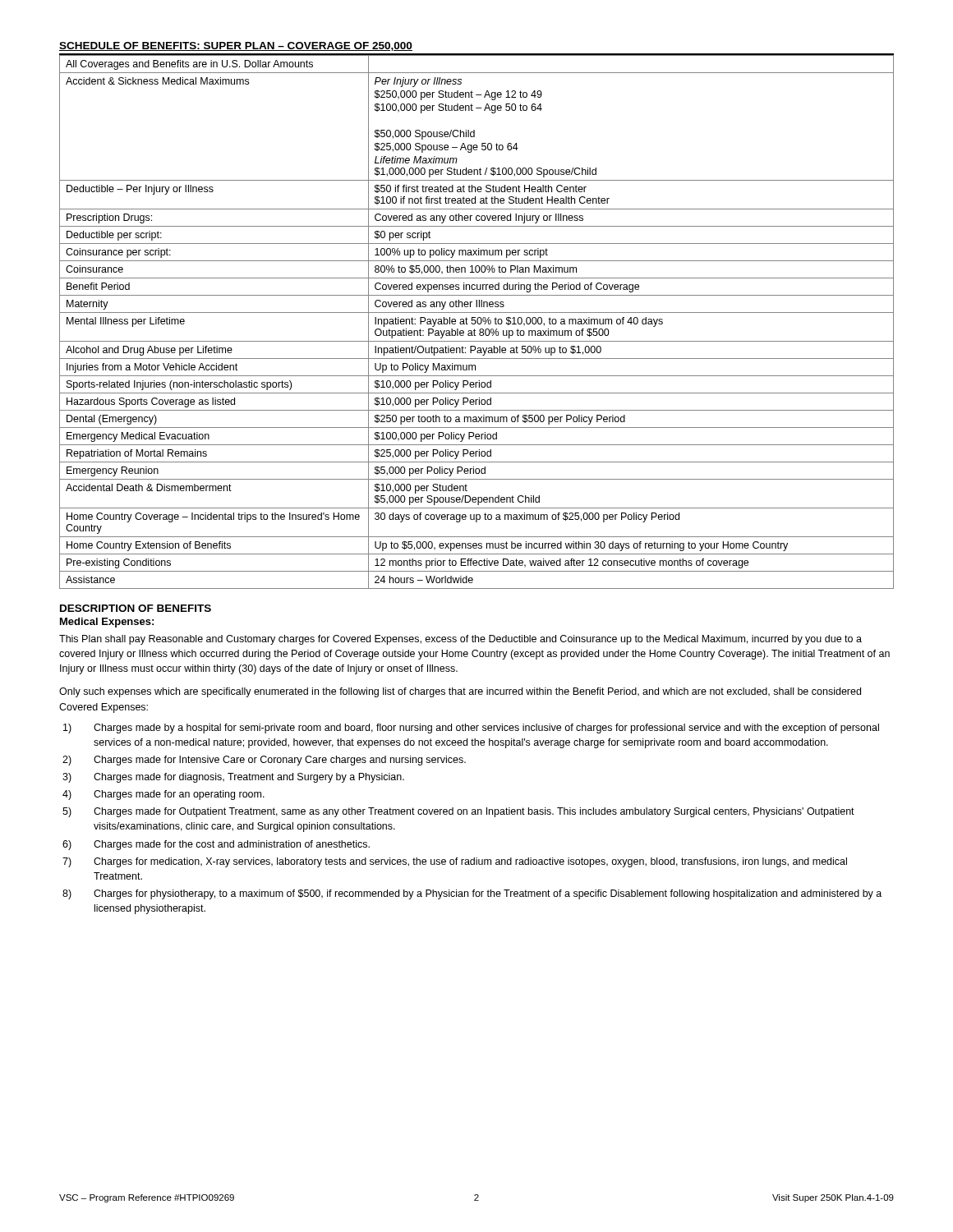The image size is (953, 1232).
Task: Find the region starting "SCHEDULE OF BENEFITS: SUPER PLAN –"
Action: click(x=236, y=46)
